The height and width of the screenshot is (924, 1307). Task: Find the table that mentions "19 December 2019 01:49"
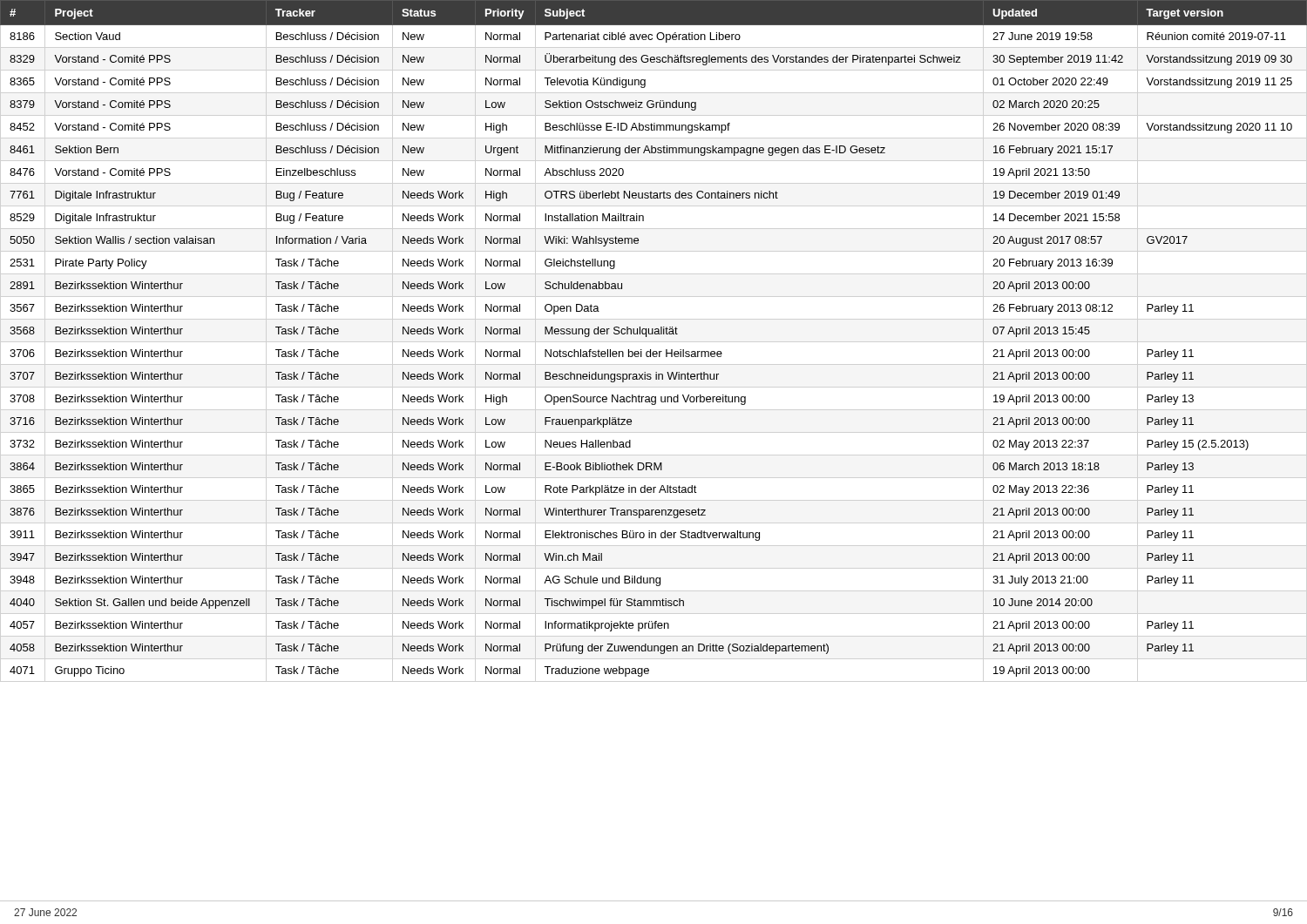click(x=654, y=341)
